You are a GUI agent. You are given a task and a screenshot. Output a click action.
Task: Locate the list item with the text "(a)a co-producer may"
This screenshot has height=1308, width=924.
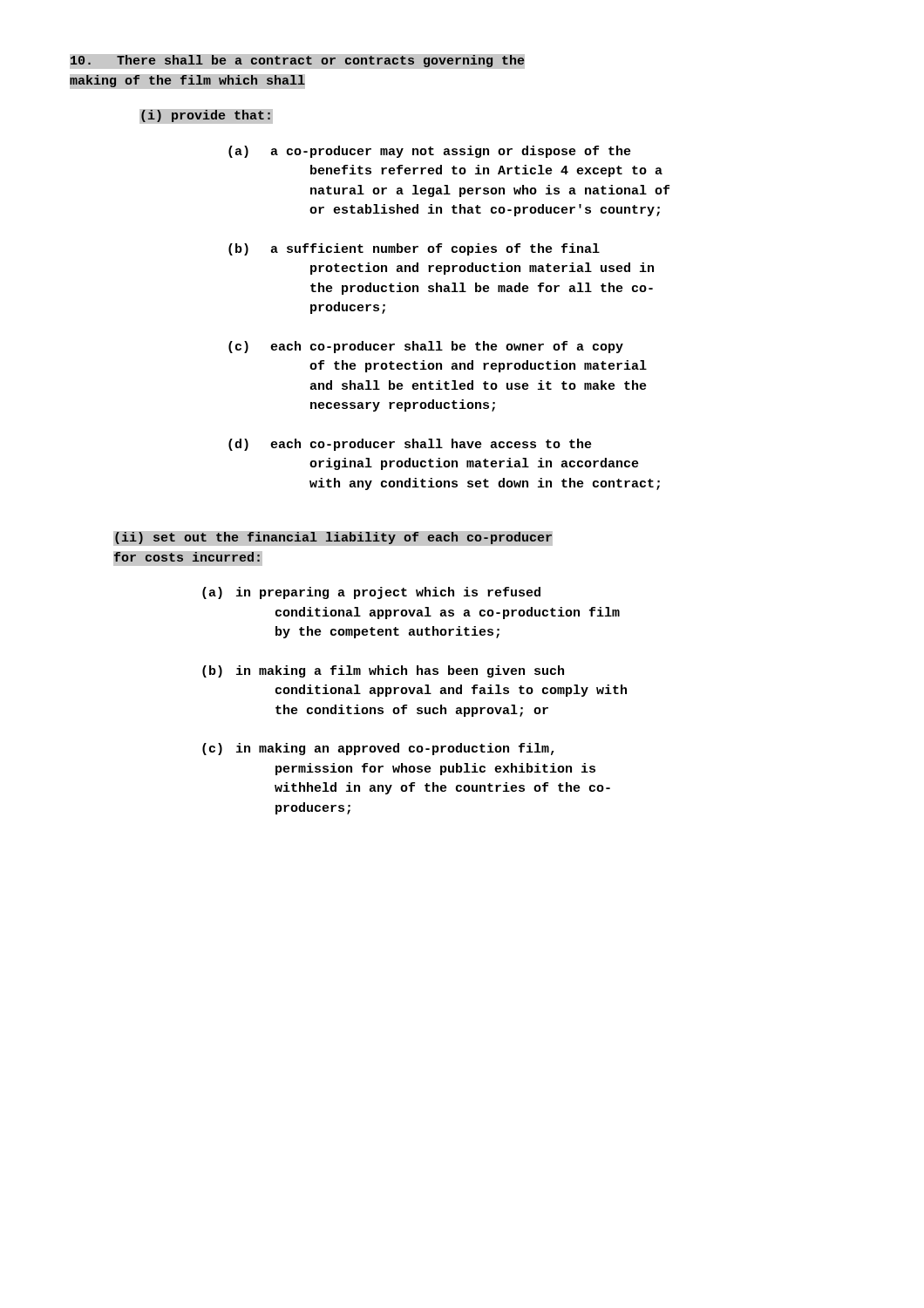coord(519,182)
